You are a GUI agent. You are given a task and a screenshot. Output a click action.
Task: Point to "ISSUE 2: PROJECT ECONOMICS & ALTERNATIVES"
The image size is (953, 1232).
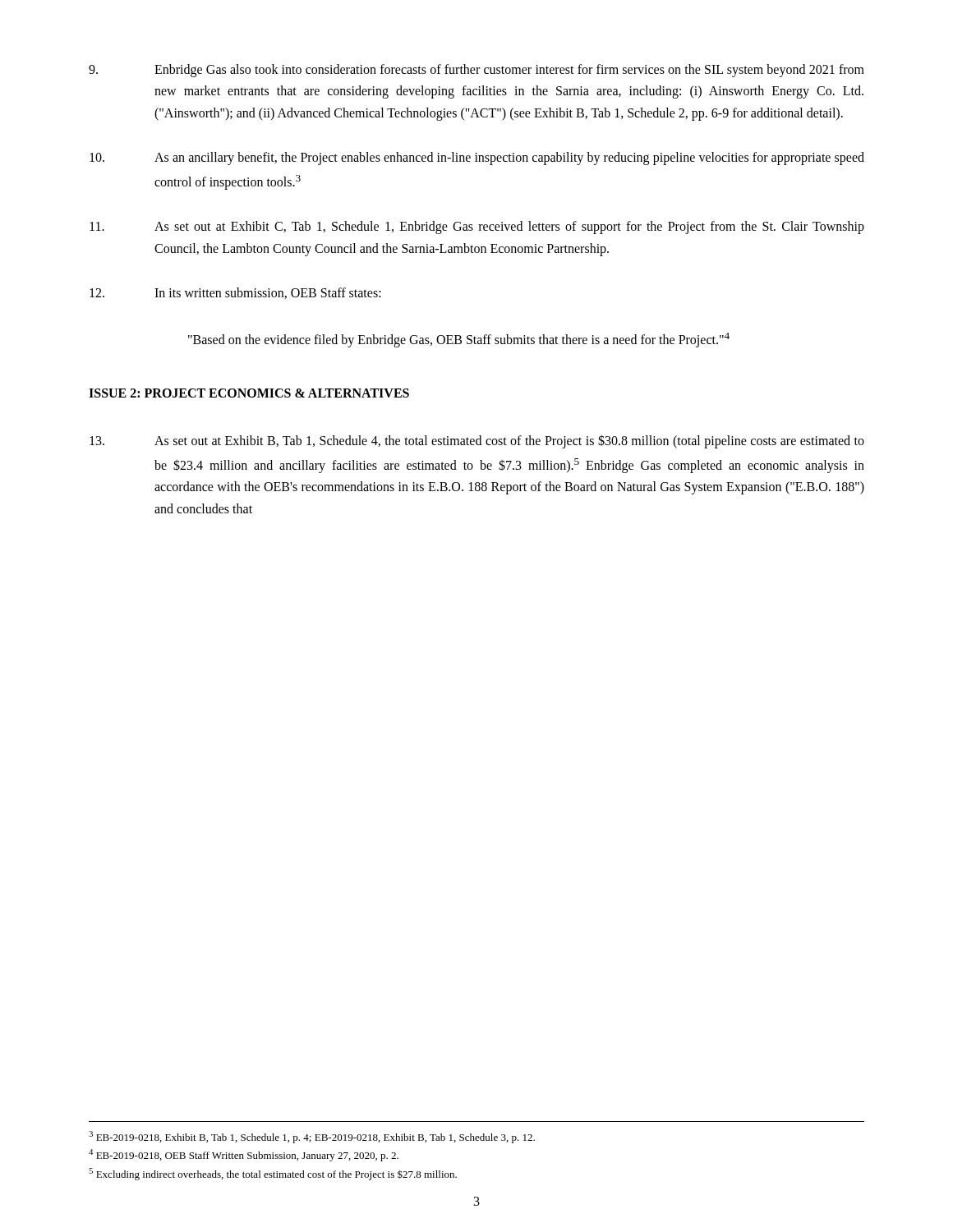click(249, 393)
